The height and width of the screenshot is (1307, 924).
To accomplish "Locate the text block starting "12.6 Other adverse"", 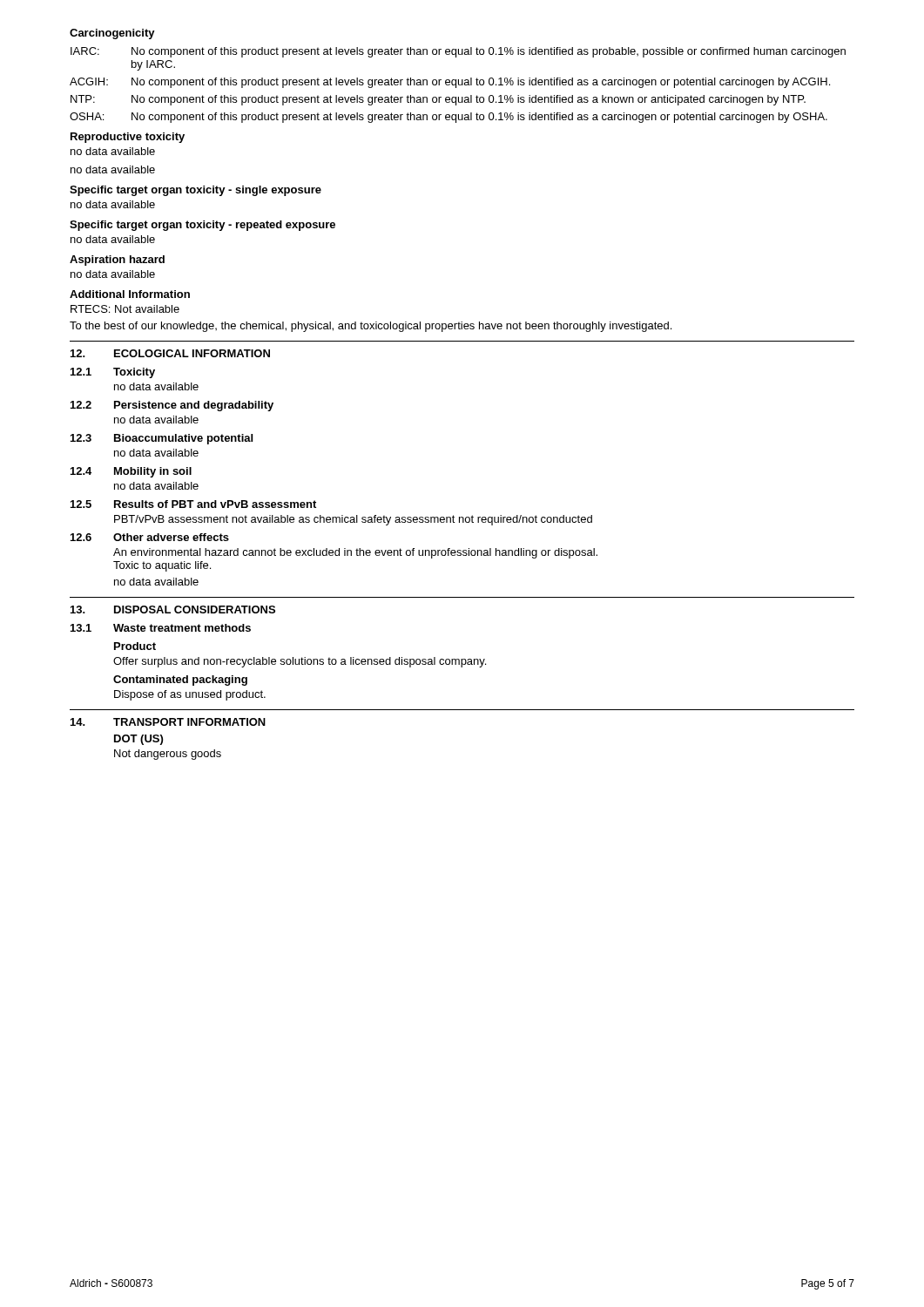I will click(149, 537).
